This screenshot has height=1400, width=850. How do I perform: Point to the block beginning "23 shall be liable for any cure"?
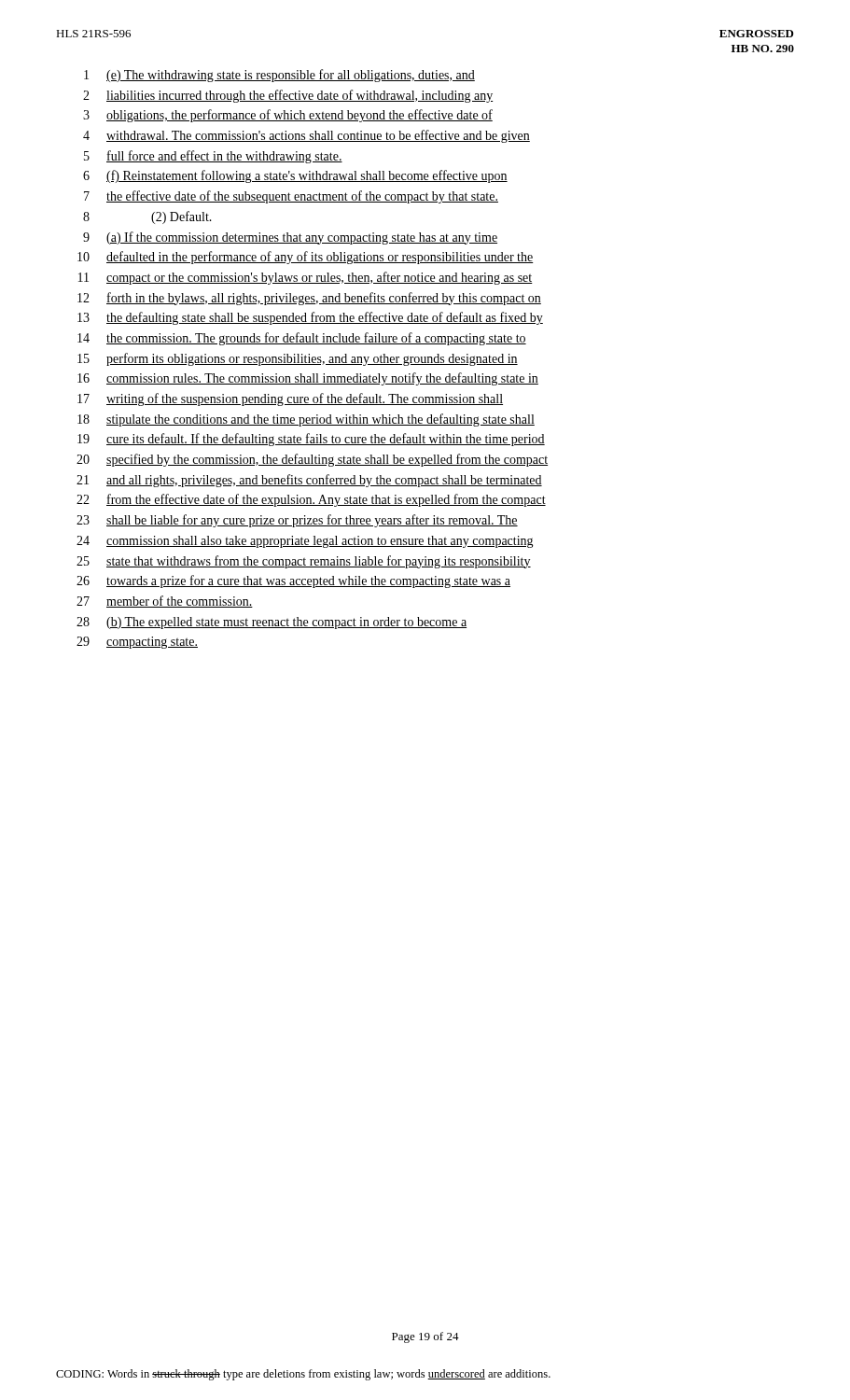(x=425, y=521)
